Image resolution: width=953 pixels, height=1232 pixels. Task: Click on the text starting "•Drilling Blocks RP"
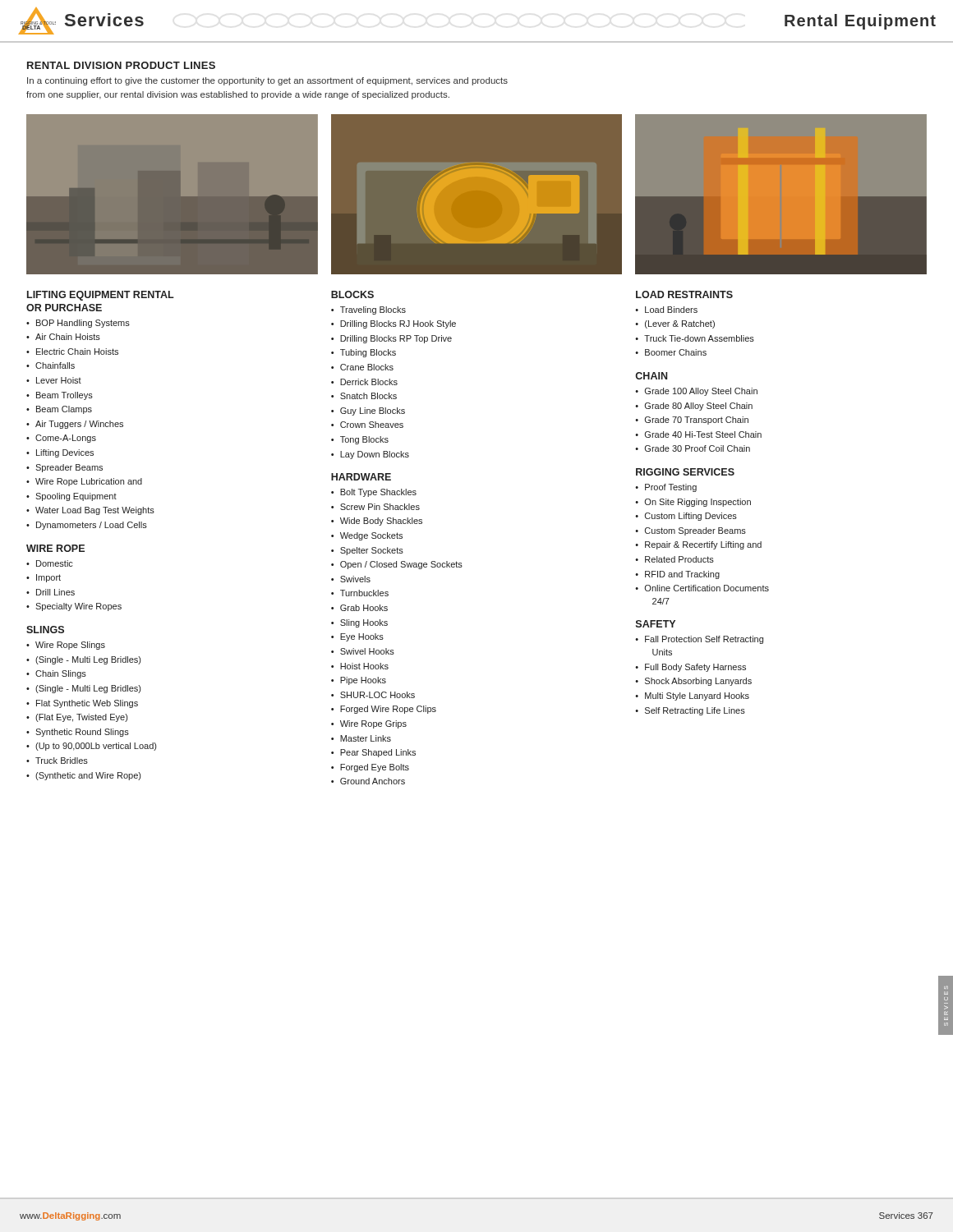tap(391, 339)
